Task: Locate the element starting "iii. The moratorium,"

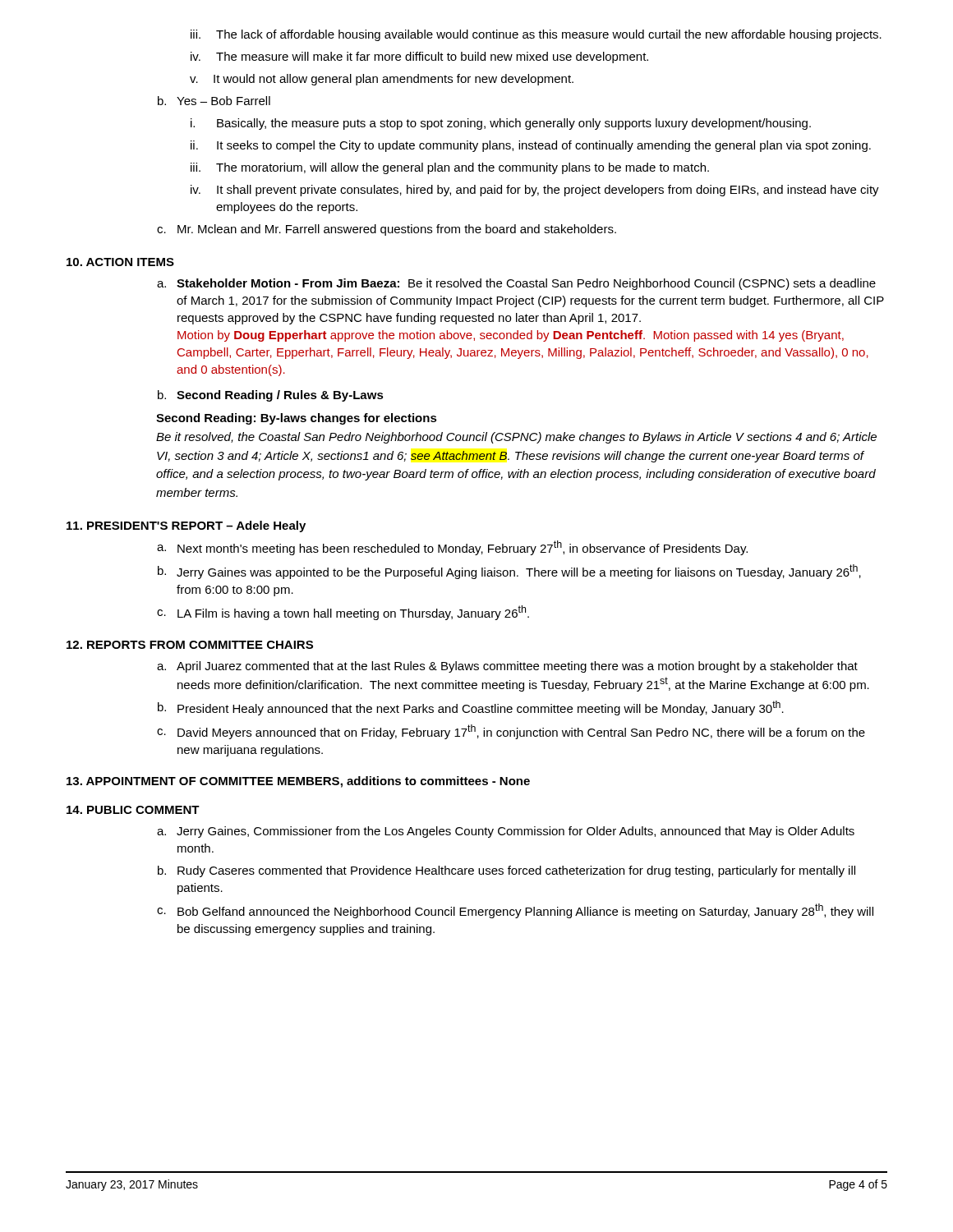Action: [538, 167]
